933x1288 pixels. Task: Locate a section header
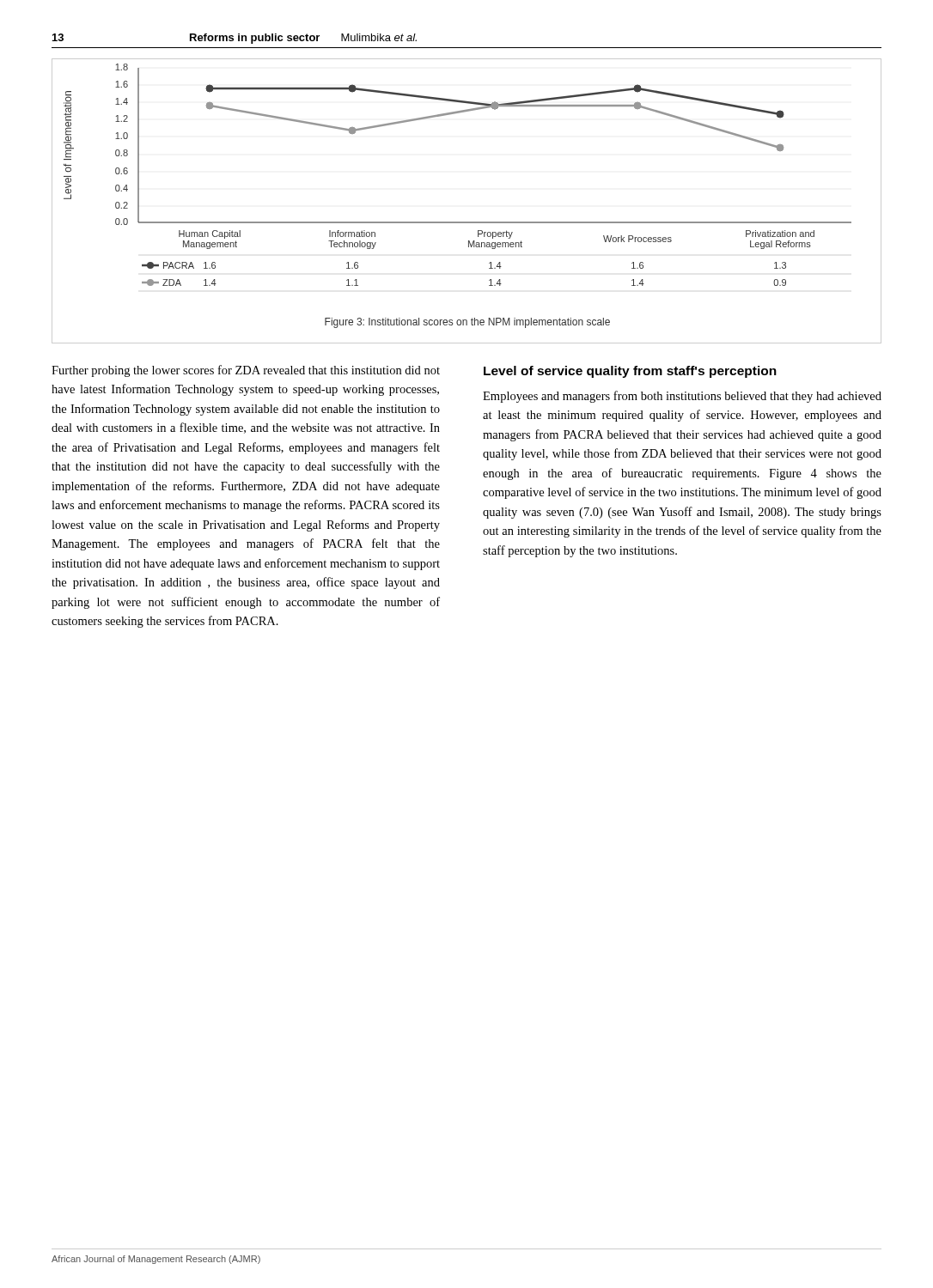tap(630, 370)
